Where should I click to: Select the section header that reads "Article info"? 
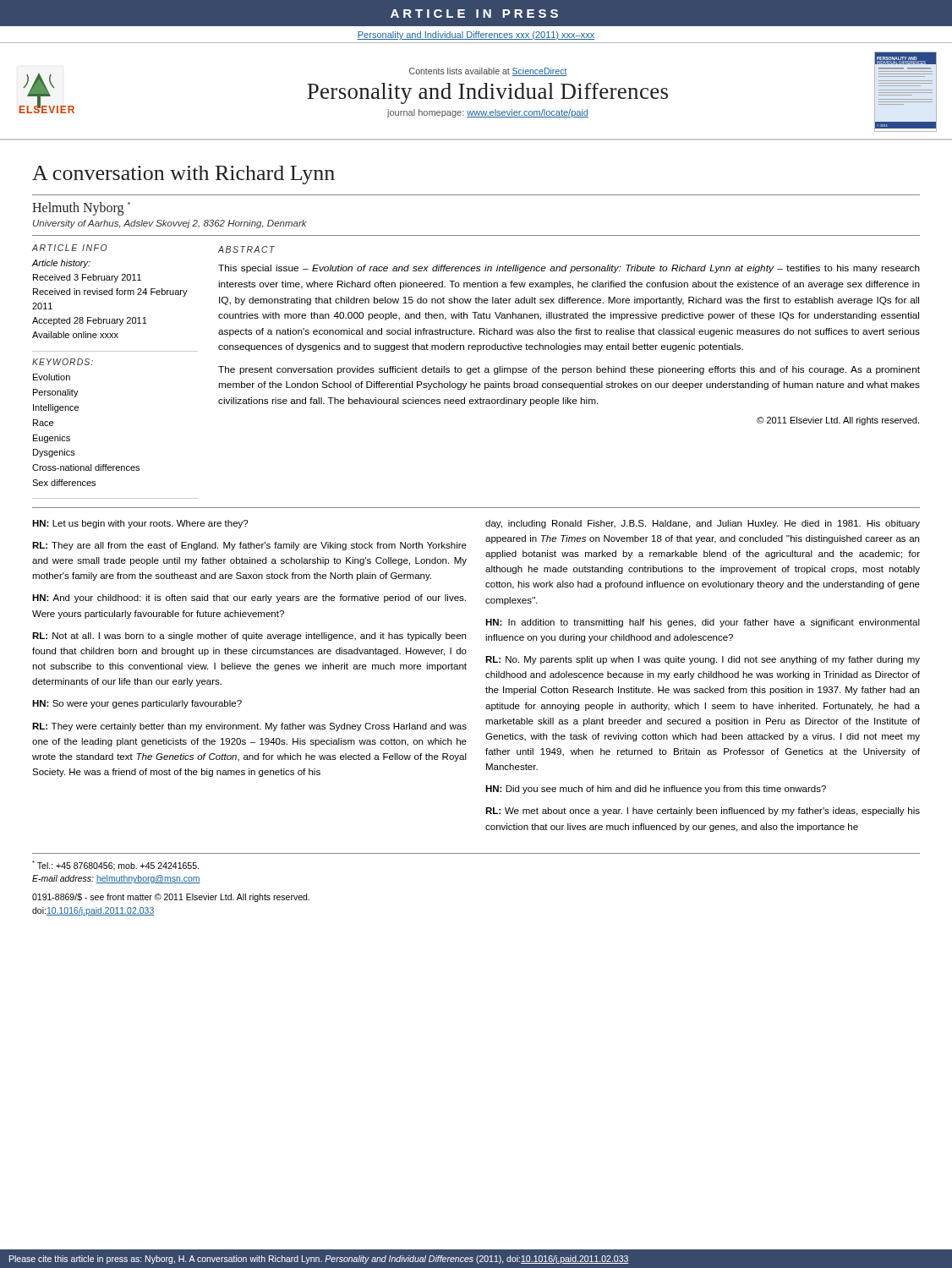(70, 248)
